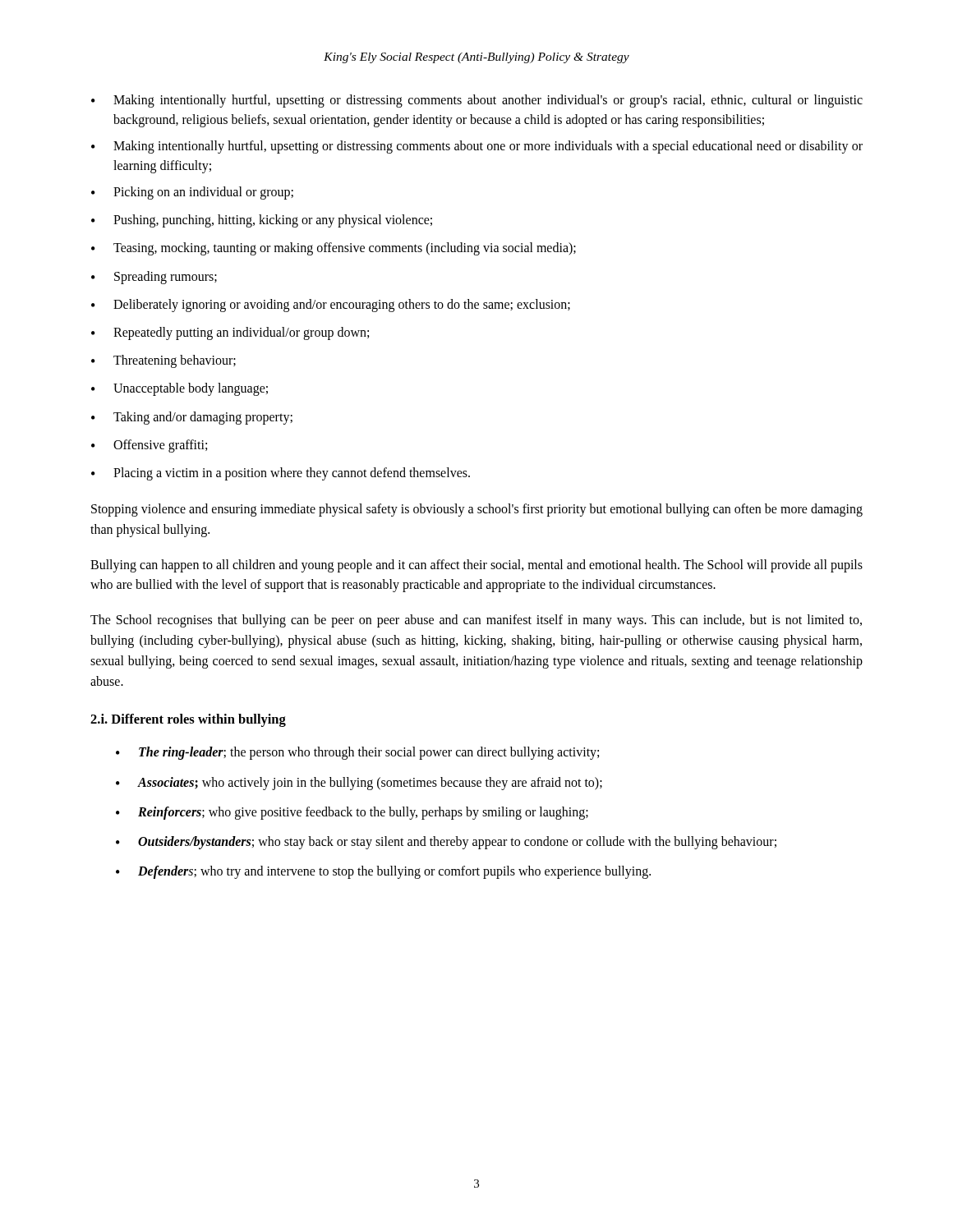Screen dimensions: 1232x953
Task: Select the region starting "• Defenders; who try and intervene to stop"
Action: (489, 873)
